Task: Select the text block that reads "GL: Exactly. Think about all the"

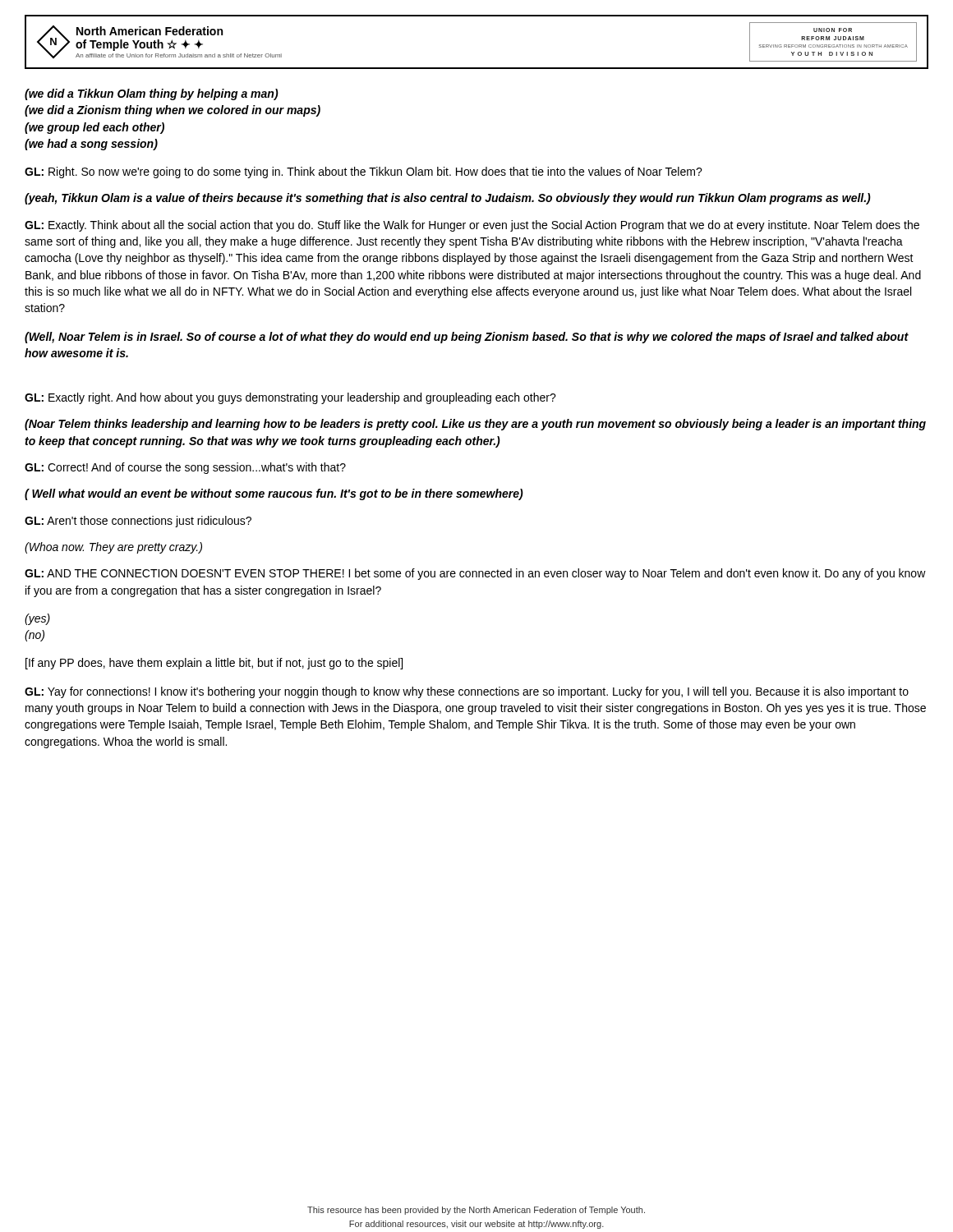Action: [473, 267]
